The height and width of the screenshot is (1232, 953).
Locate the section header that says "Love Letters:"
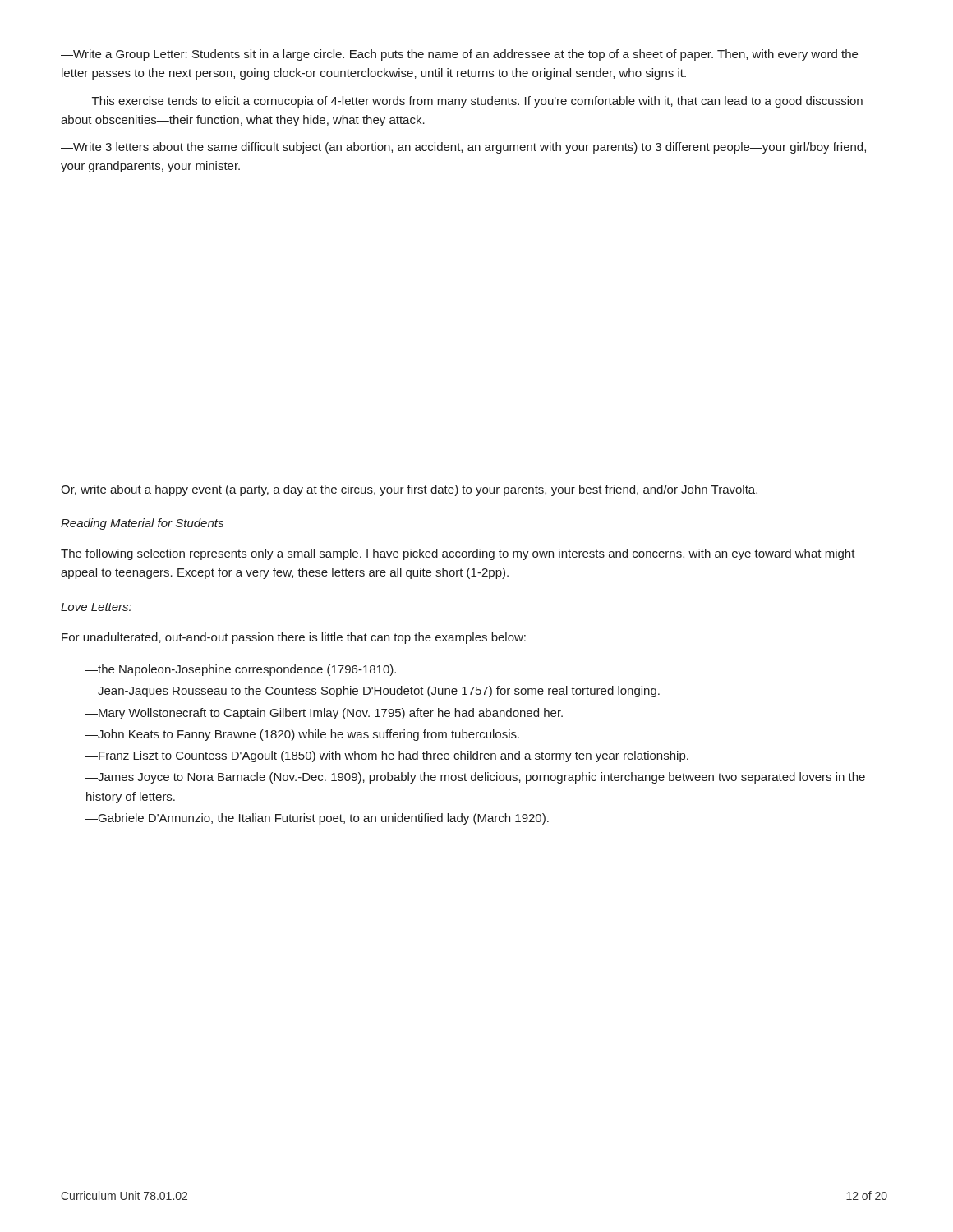[x=96, y=606]
